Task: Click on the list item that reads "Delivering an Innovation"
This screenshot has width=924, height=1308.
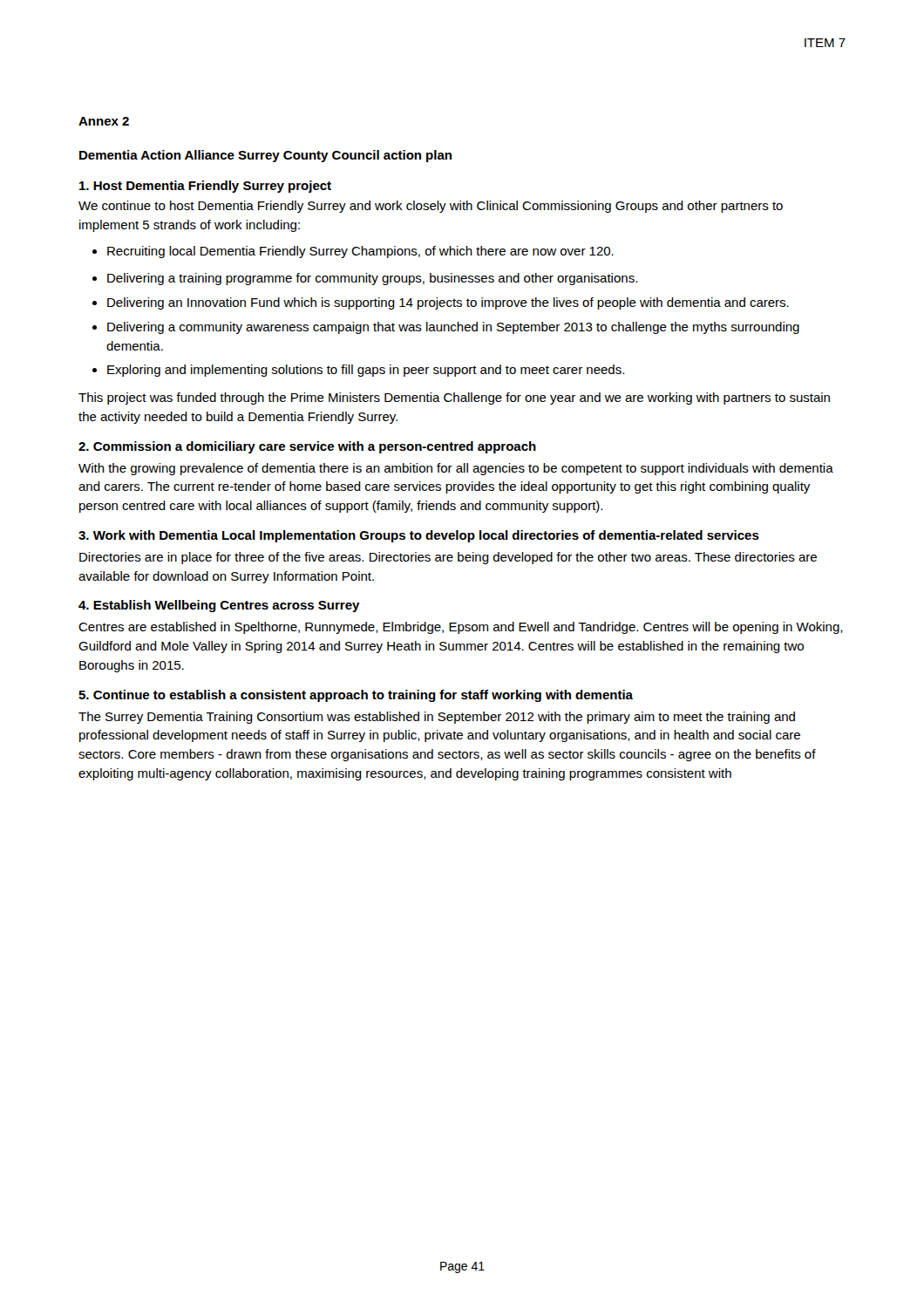Action: [462, 302]
